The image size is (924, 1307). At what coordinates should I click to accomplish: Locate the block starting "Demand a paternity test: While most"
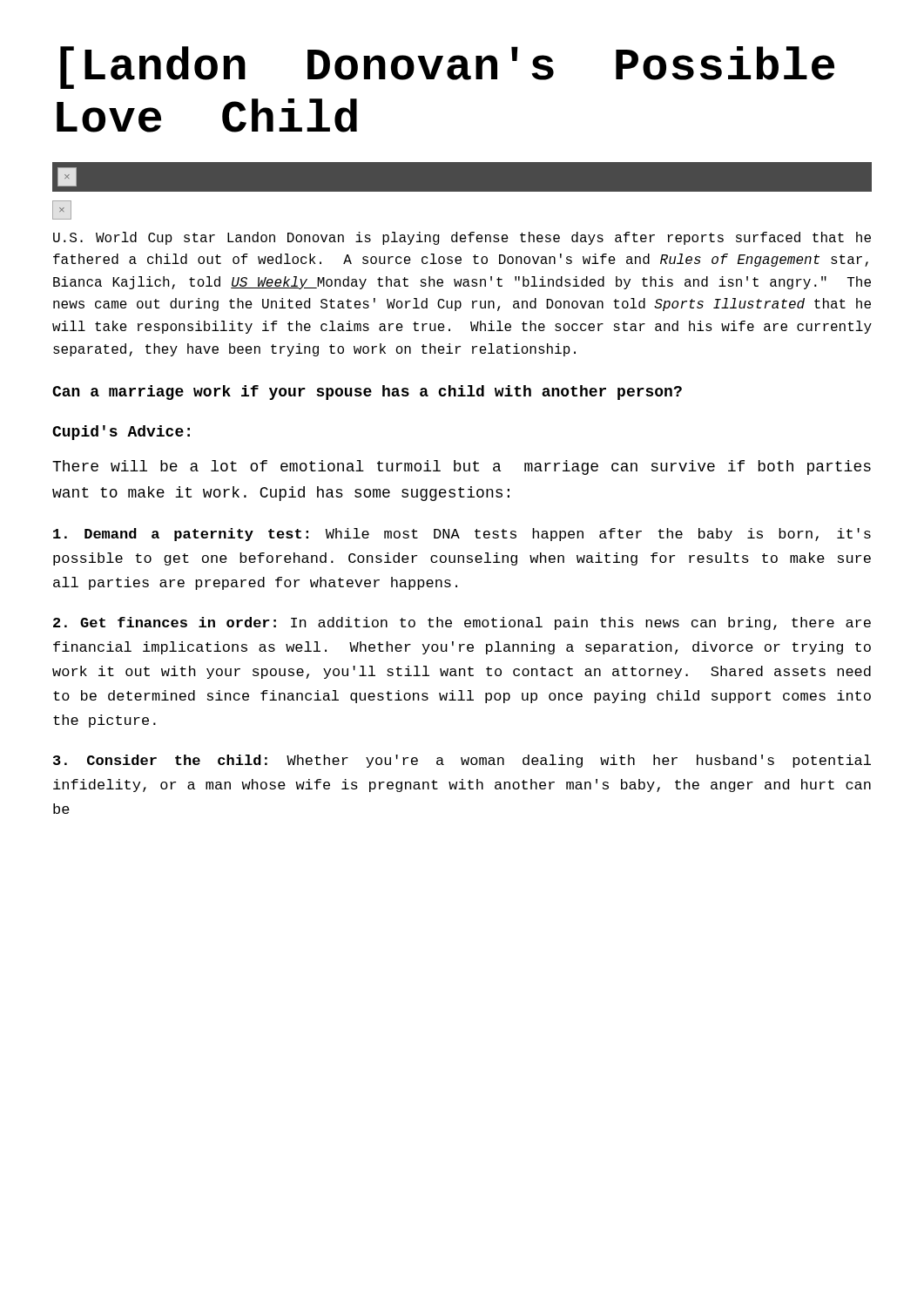pyautogui.click(x=462, y=559)
